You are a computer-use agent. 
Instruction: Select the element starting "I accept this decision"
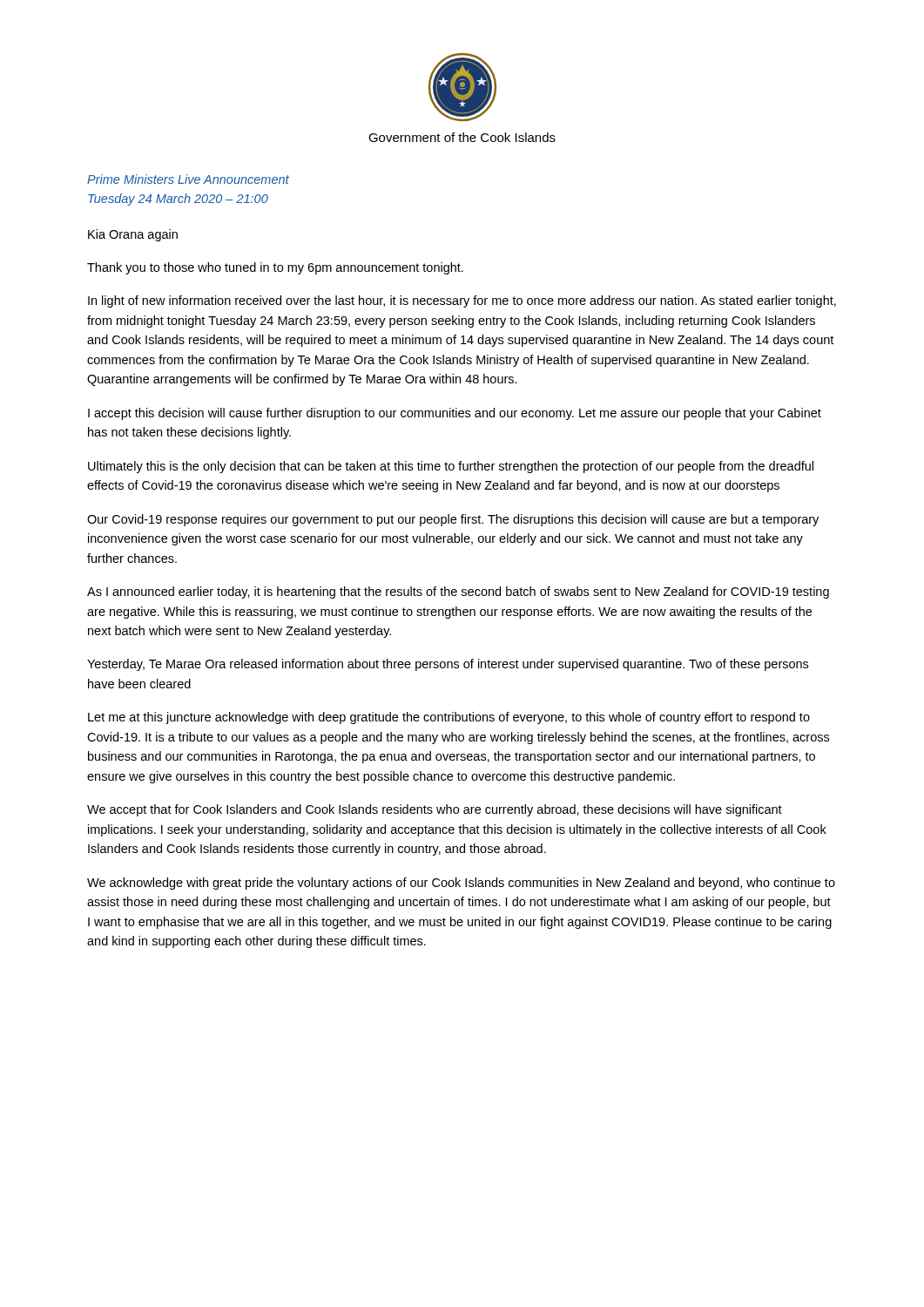coord(462,423)
